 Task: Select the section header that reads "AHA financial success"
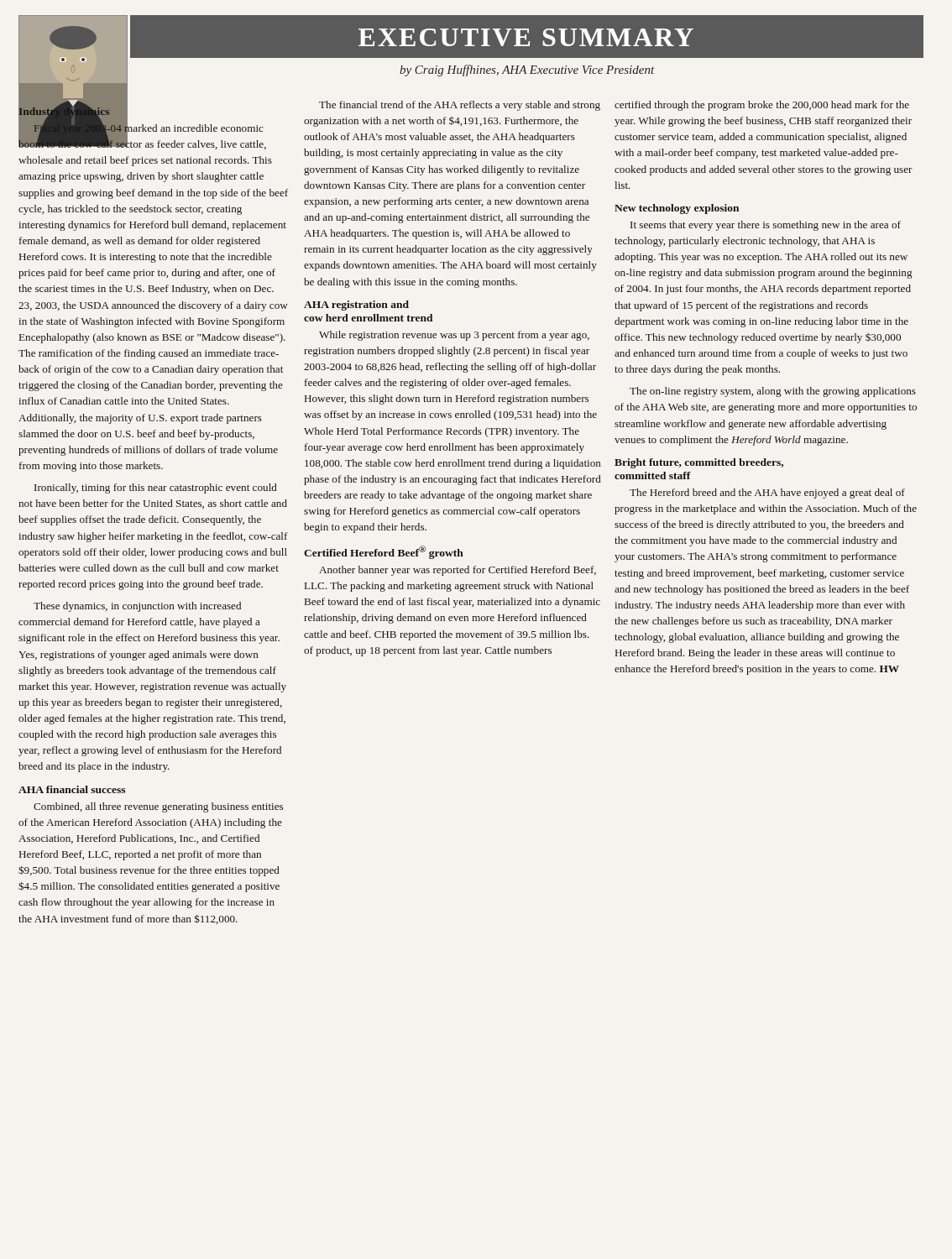coord(72,789)
